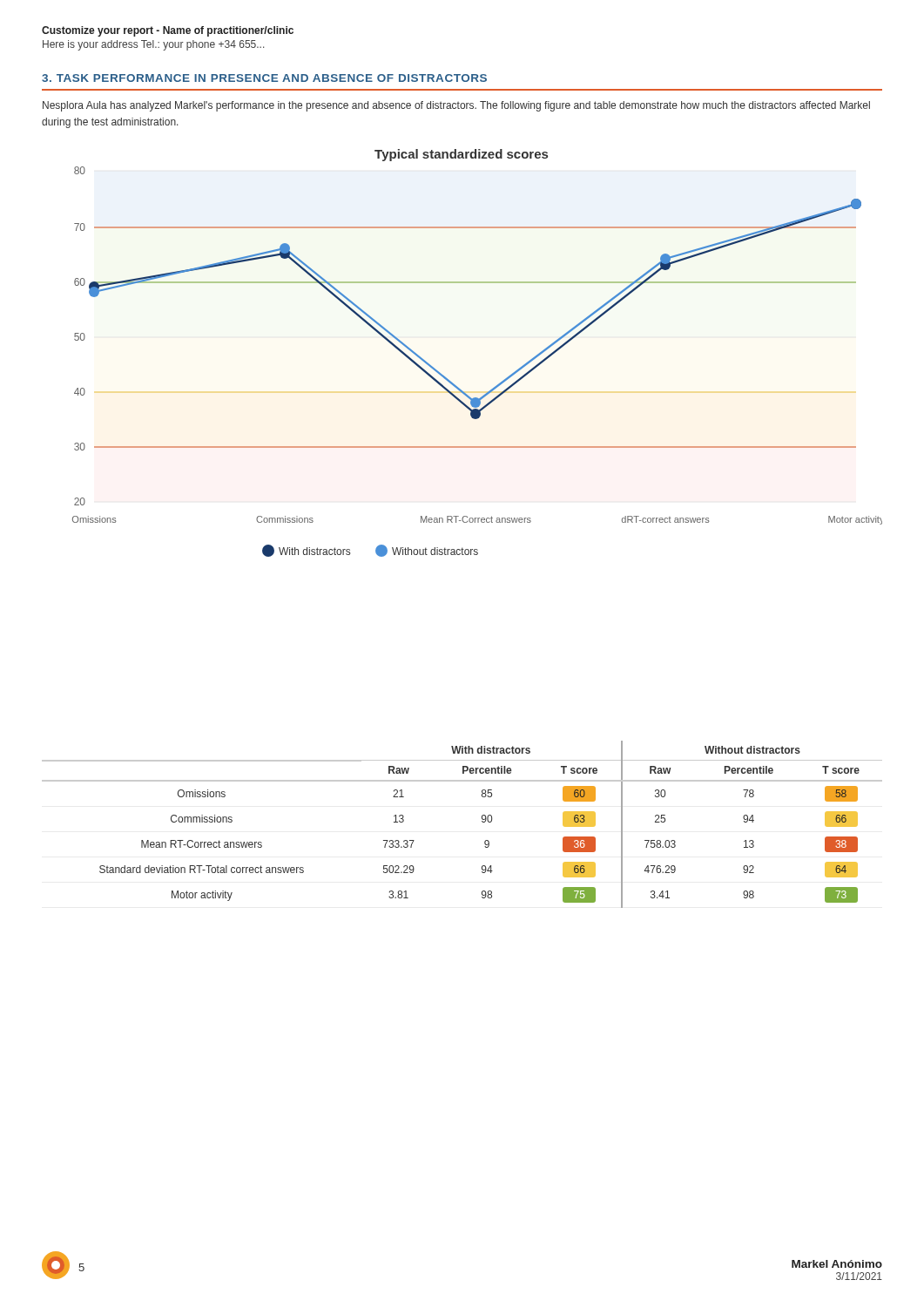This screenshot has height=1307, width=924.
Task: Find the block on this page that starts "Nesplora Aula has analyzed Markel's"
Action: pyautogui.click(x=456, y=114)
